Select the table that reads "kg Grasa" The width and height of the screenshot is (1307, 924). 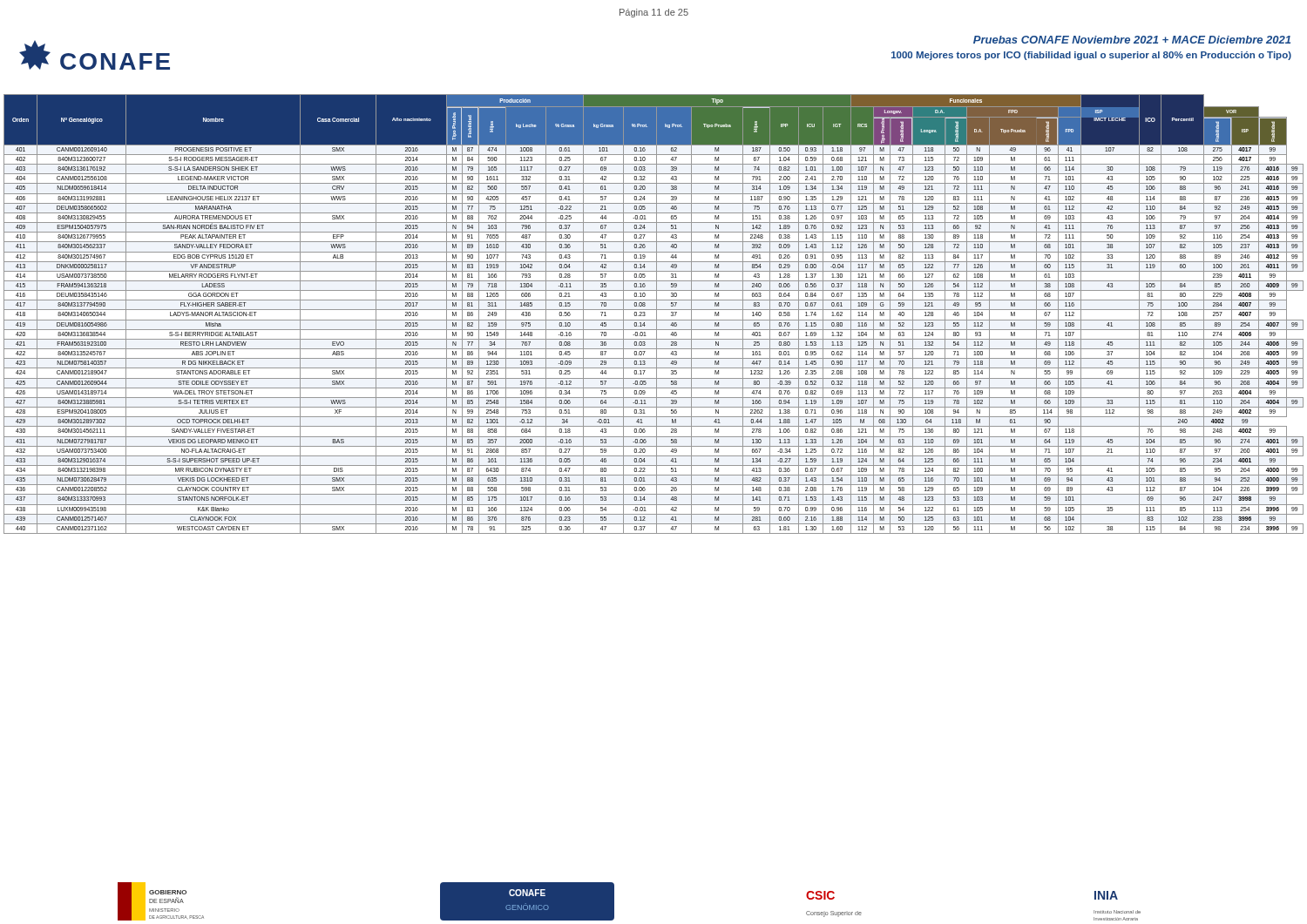coord(654,314)
